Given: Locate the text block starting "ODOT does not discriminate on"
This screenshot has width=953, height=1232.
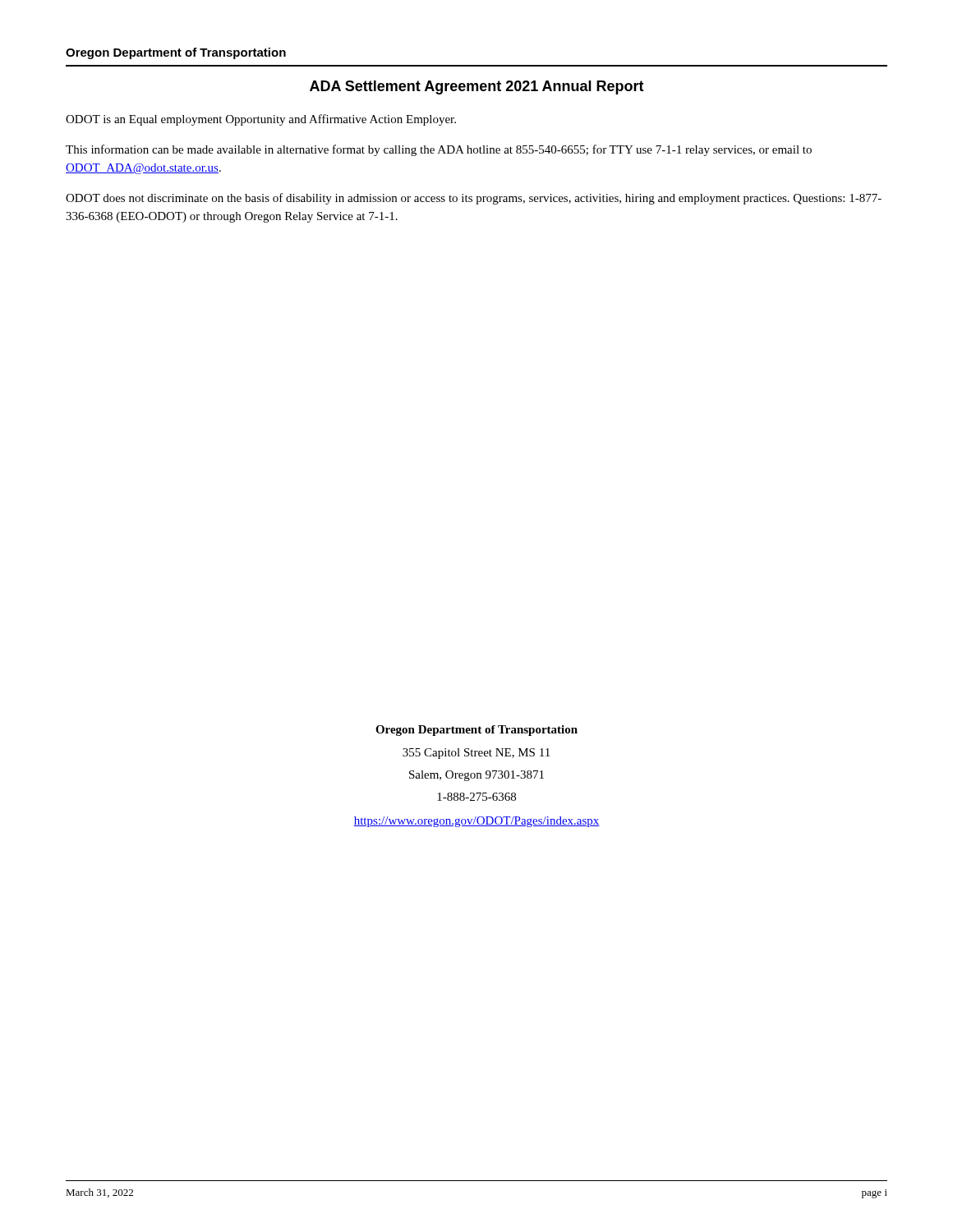Looking at the screenshot, I should click(x=474, y=207).
